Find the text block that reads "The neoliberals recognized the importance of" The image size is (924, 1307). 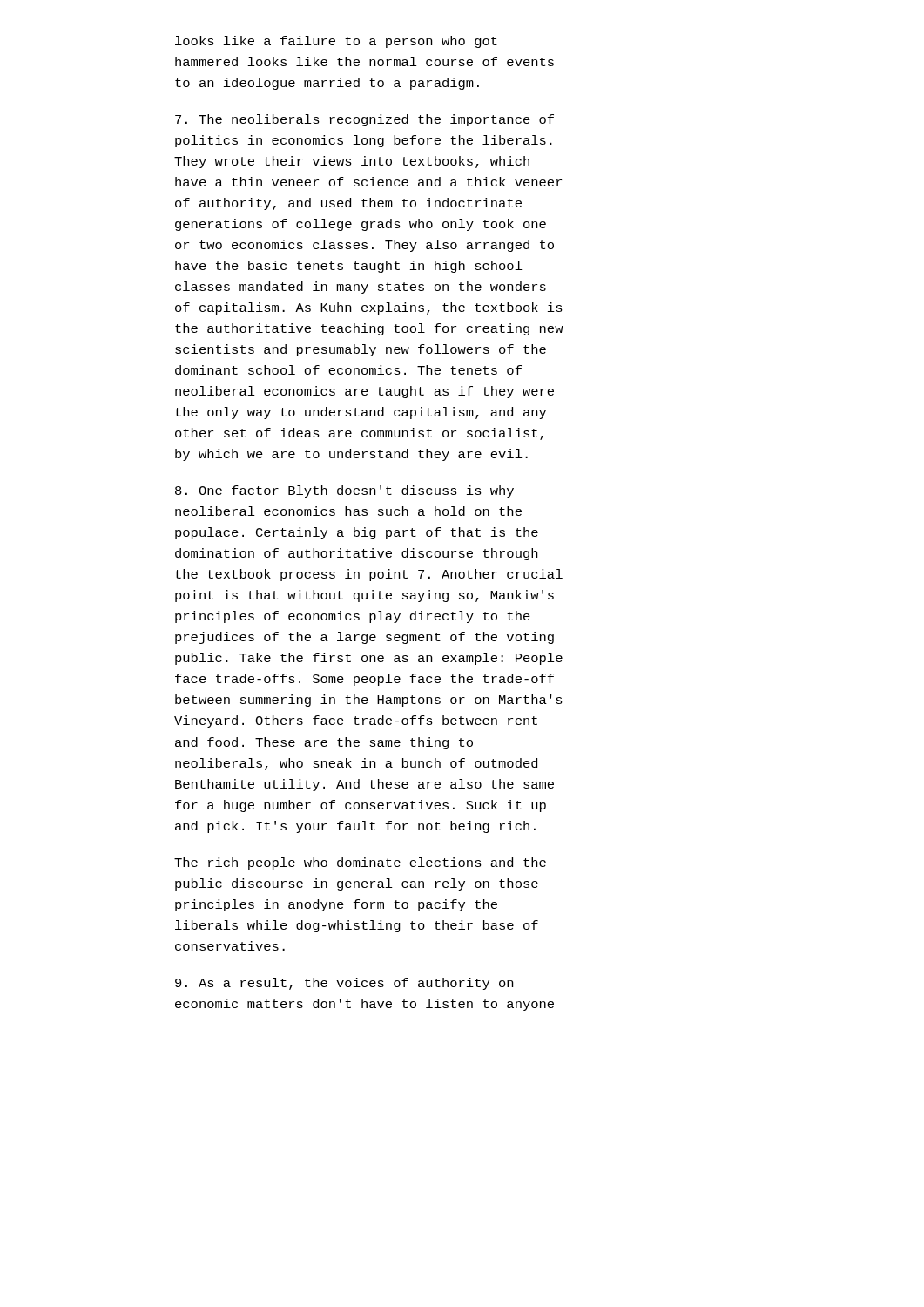tap(369, 288)
